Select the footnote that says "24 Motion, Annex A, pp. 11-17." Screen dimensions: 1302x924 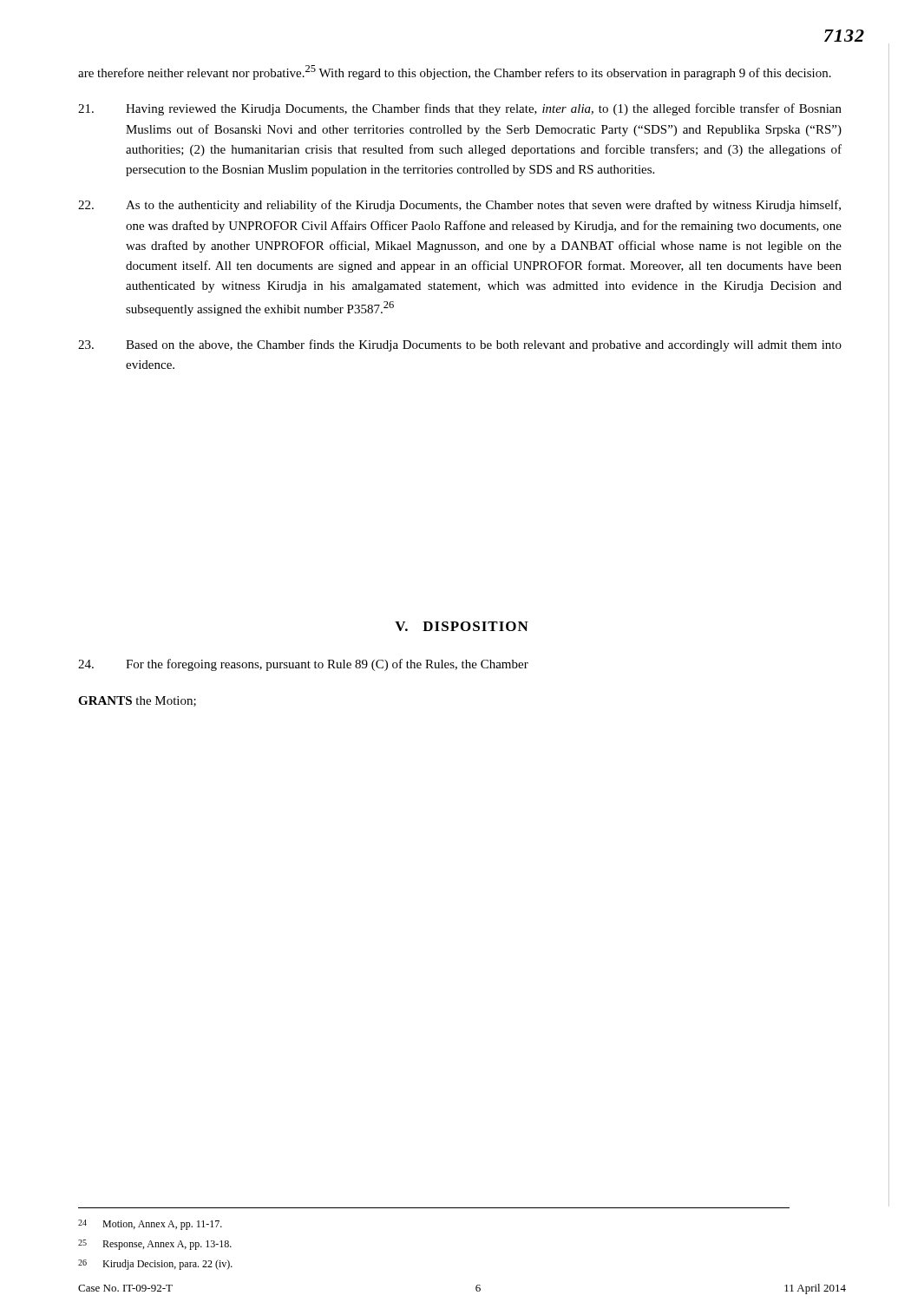point(150,1225)
